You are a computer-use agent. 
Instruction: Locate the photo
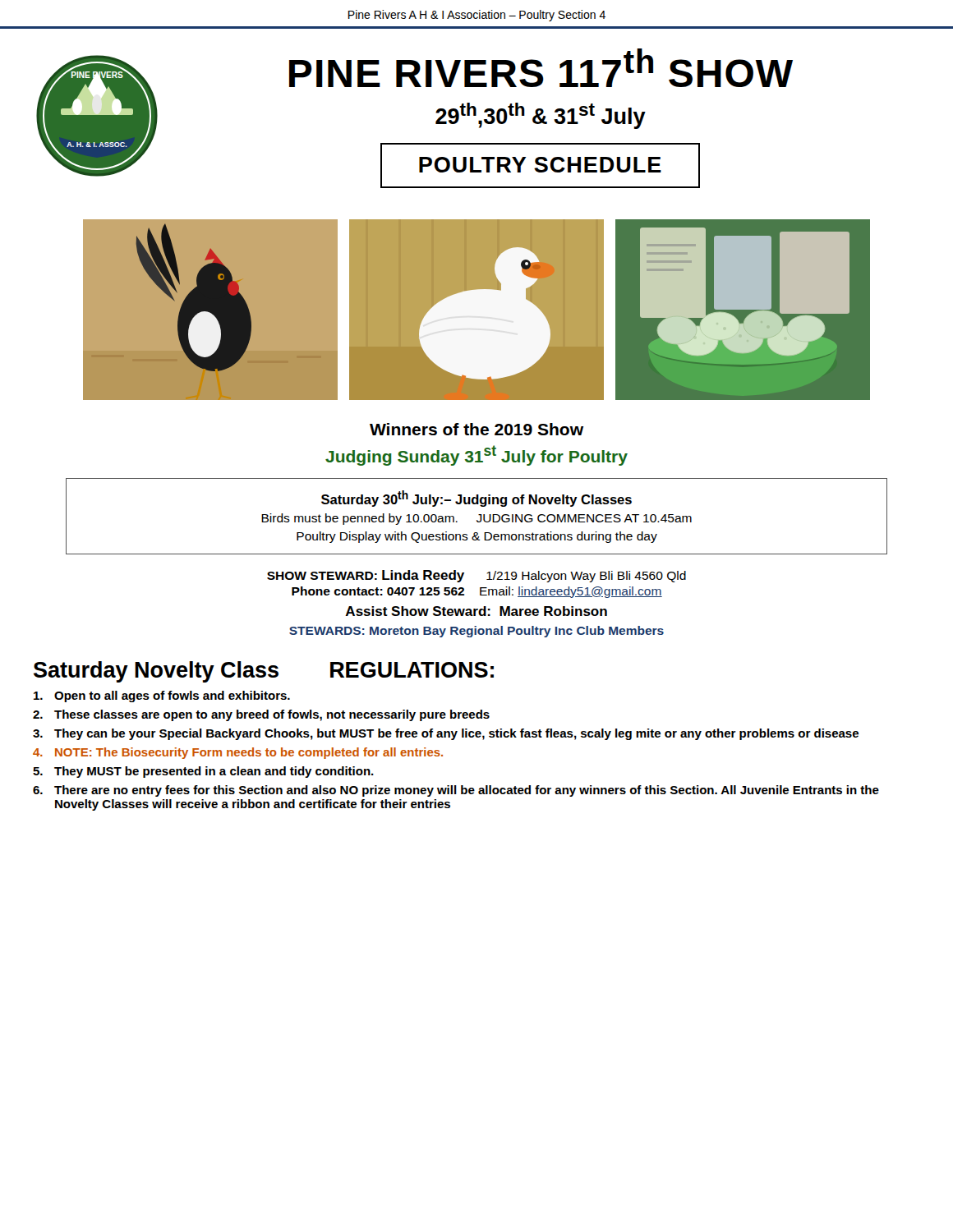pos(476,302)
